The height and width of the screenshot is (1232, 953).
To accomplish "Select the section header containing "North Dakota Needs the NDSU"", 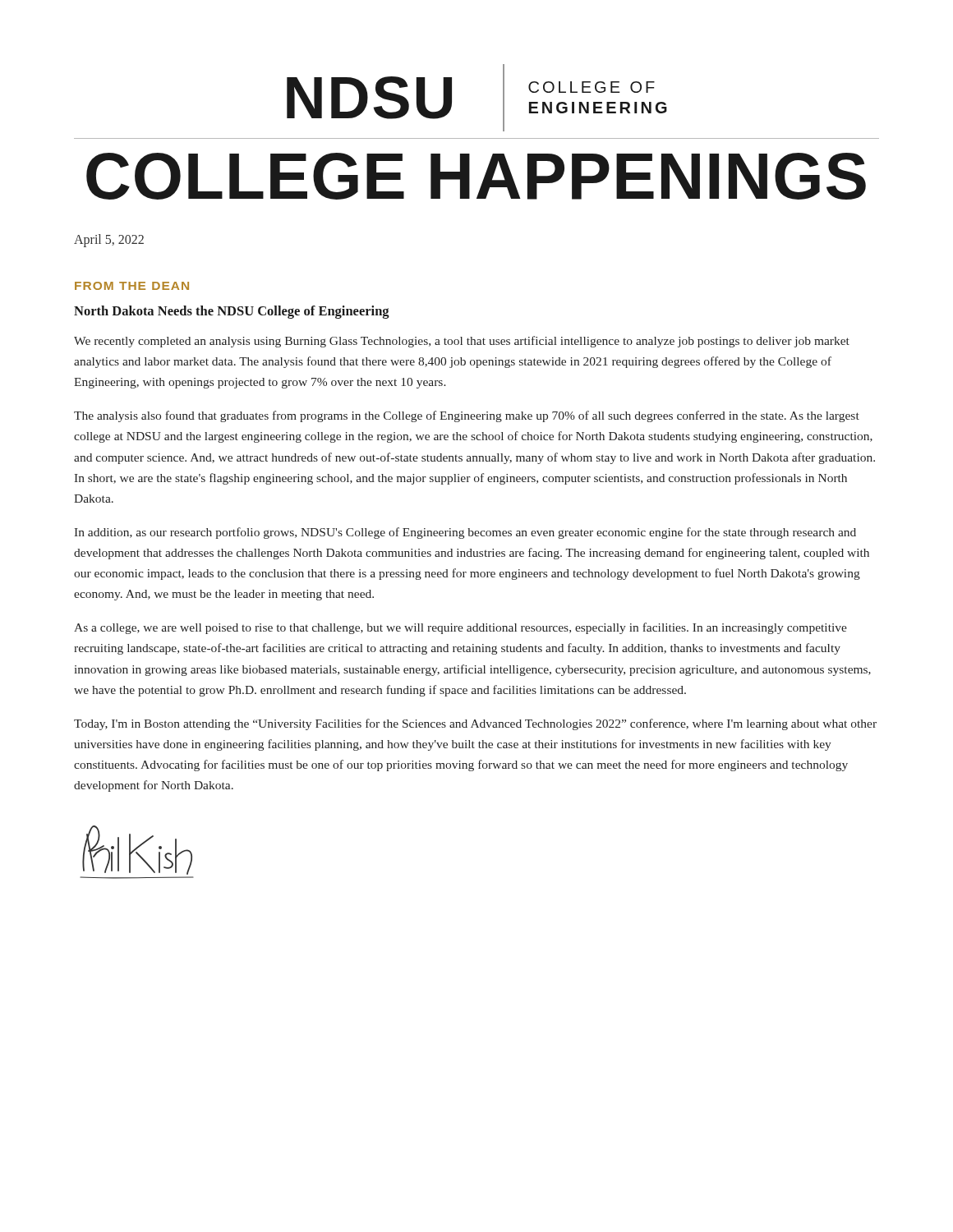I will click(232, 311).
